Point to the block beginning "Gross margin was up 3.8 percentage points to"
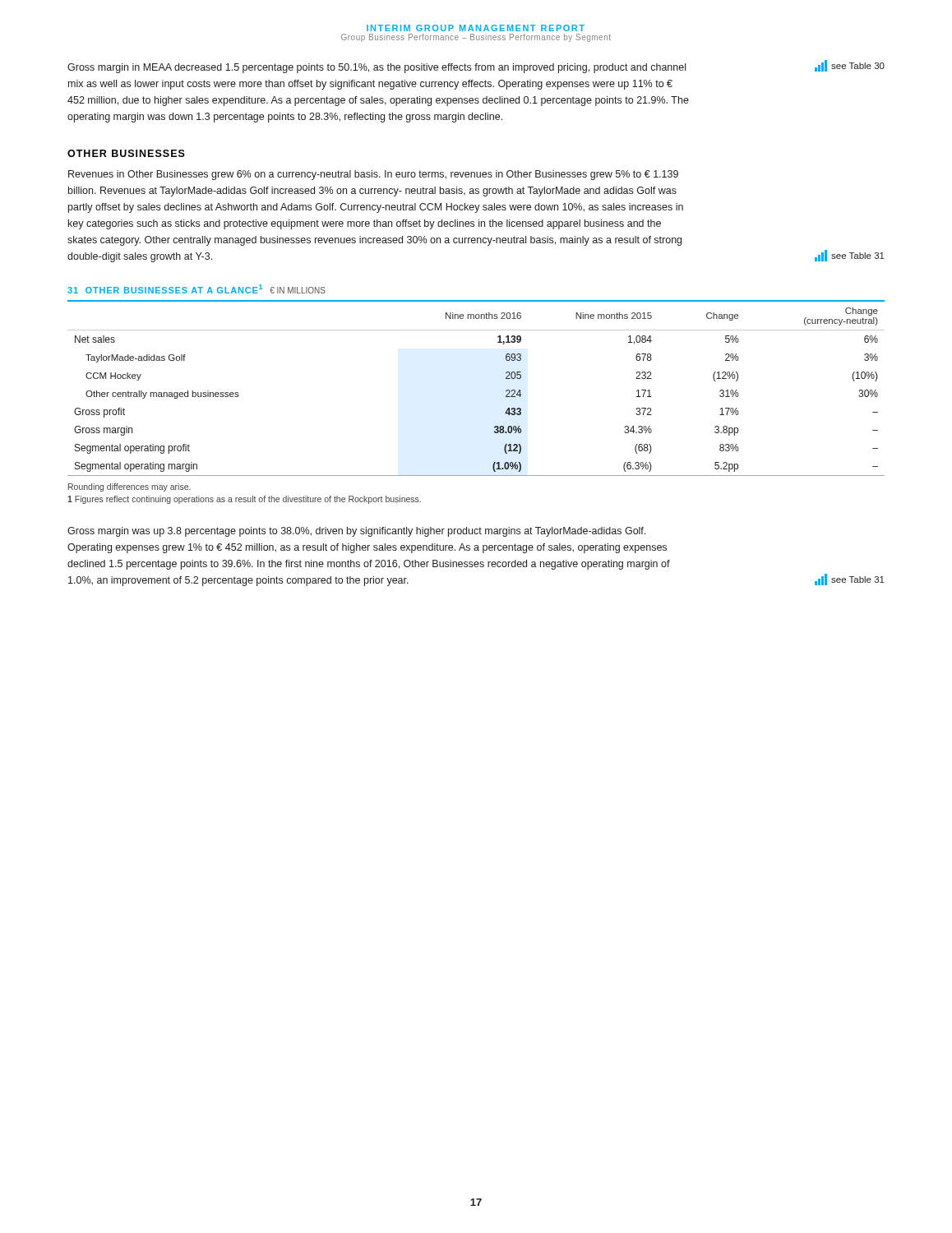 368,556
